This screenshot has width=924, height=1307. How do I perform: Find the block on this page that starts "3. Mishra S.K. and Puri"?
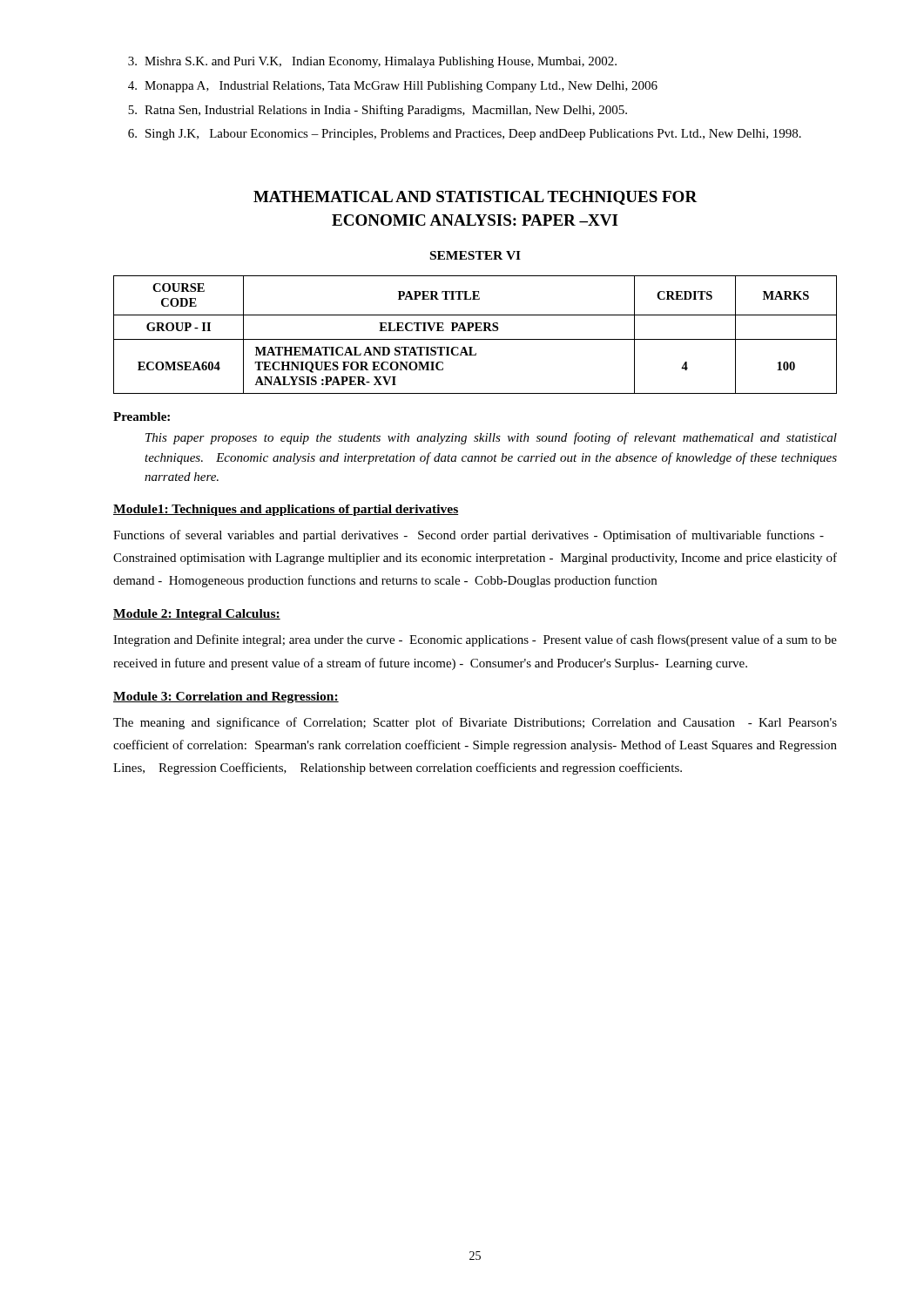pyautogui.click(x=475, y=62)
